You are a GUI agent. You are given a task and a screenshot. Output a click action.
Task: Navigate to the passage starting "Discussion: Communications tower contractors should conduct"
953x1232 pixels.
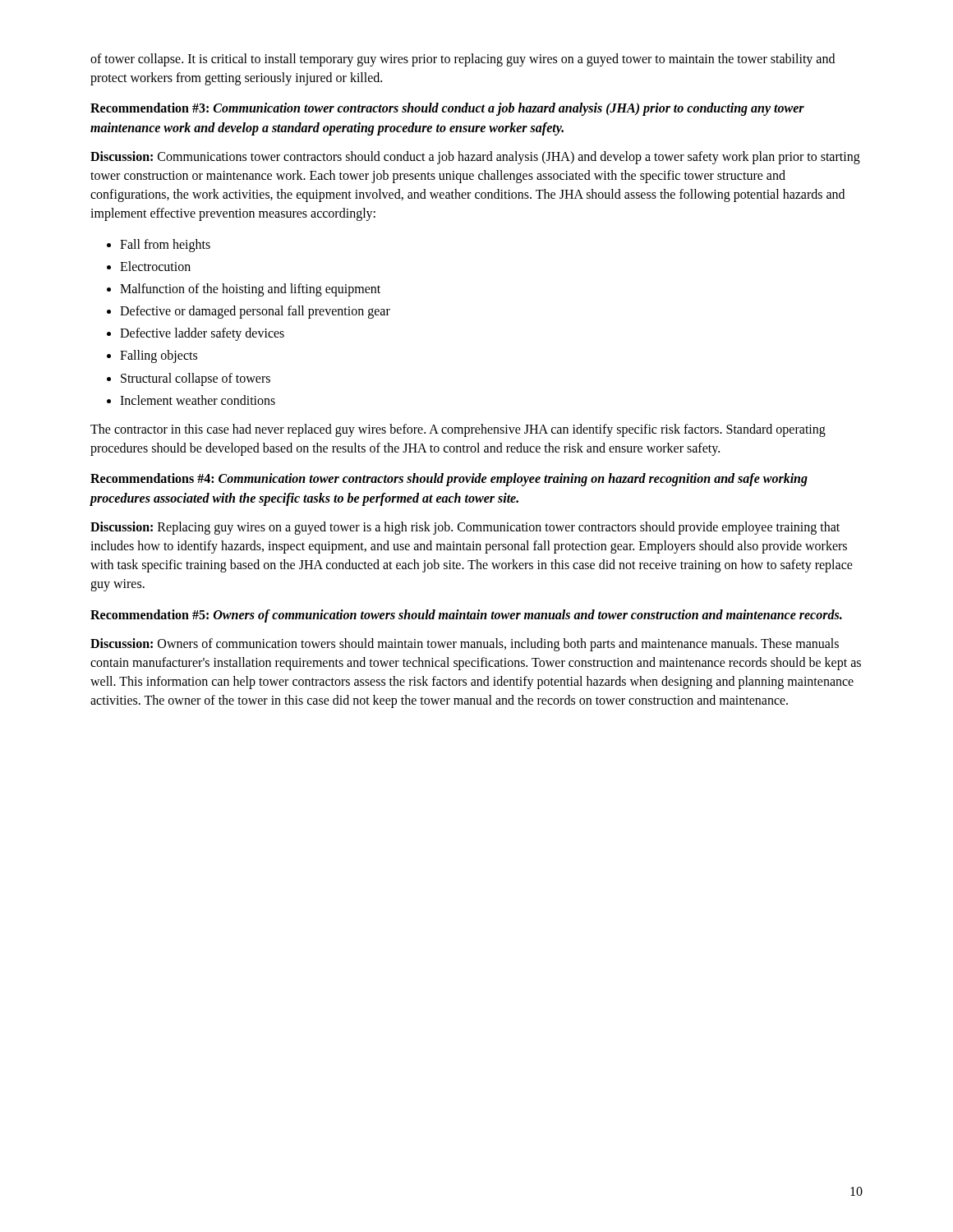[475, 185]
